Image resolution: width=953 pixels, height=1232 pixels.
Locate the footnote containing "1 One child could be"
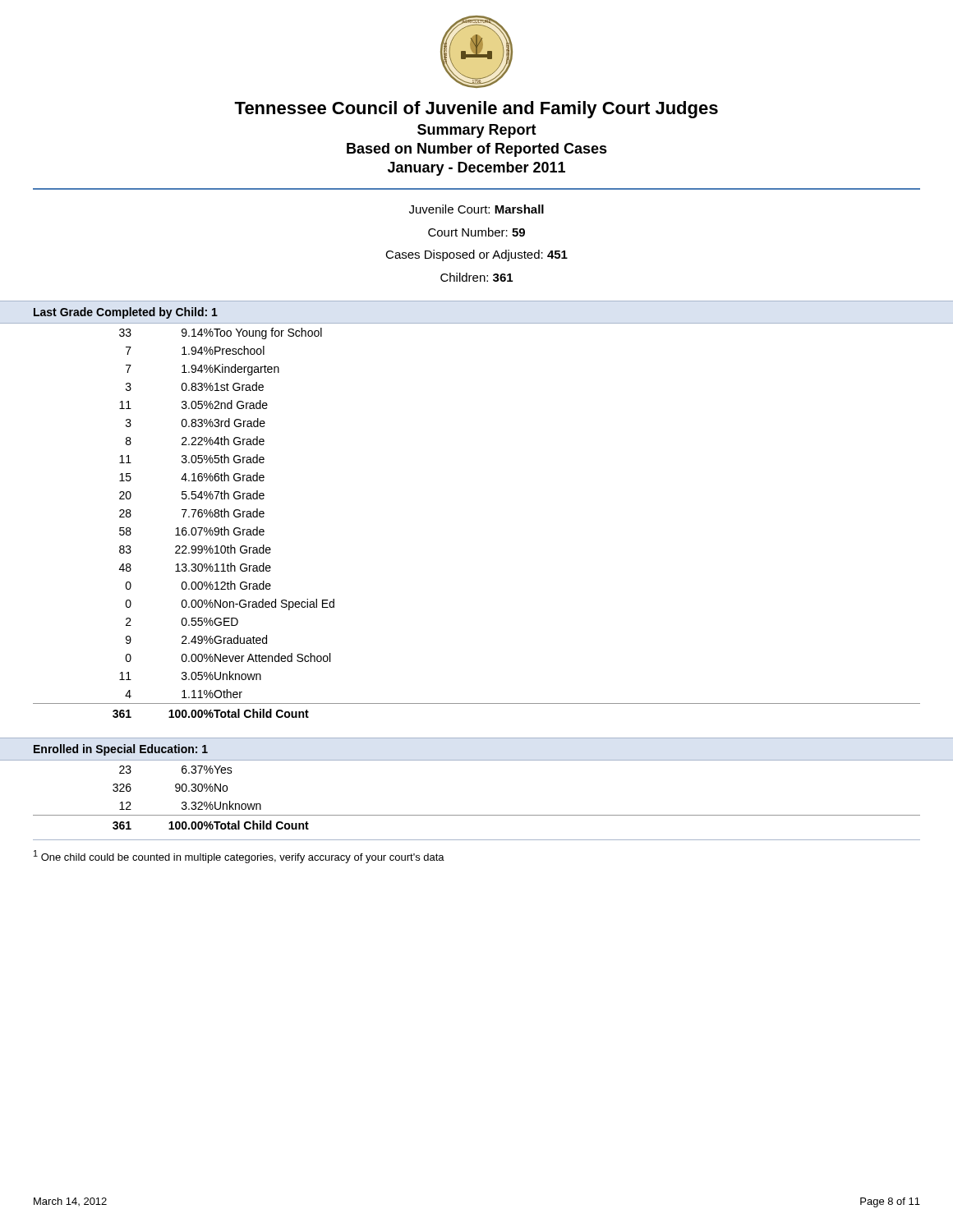[x=238, y=856]
